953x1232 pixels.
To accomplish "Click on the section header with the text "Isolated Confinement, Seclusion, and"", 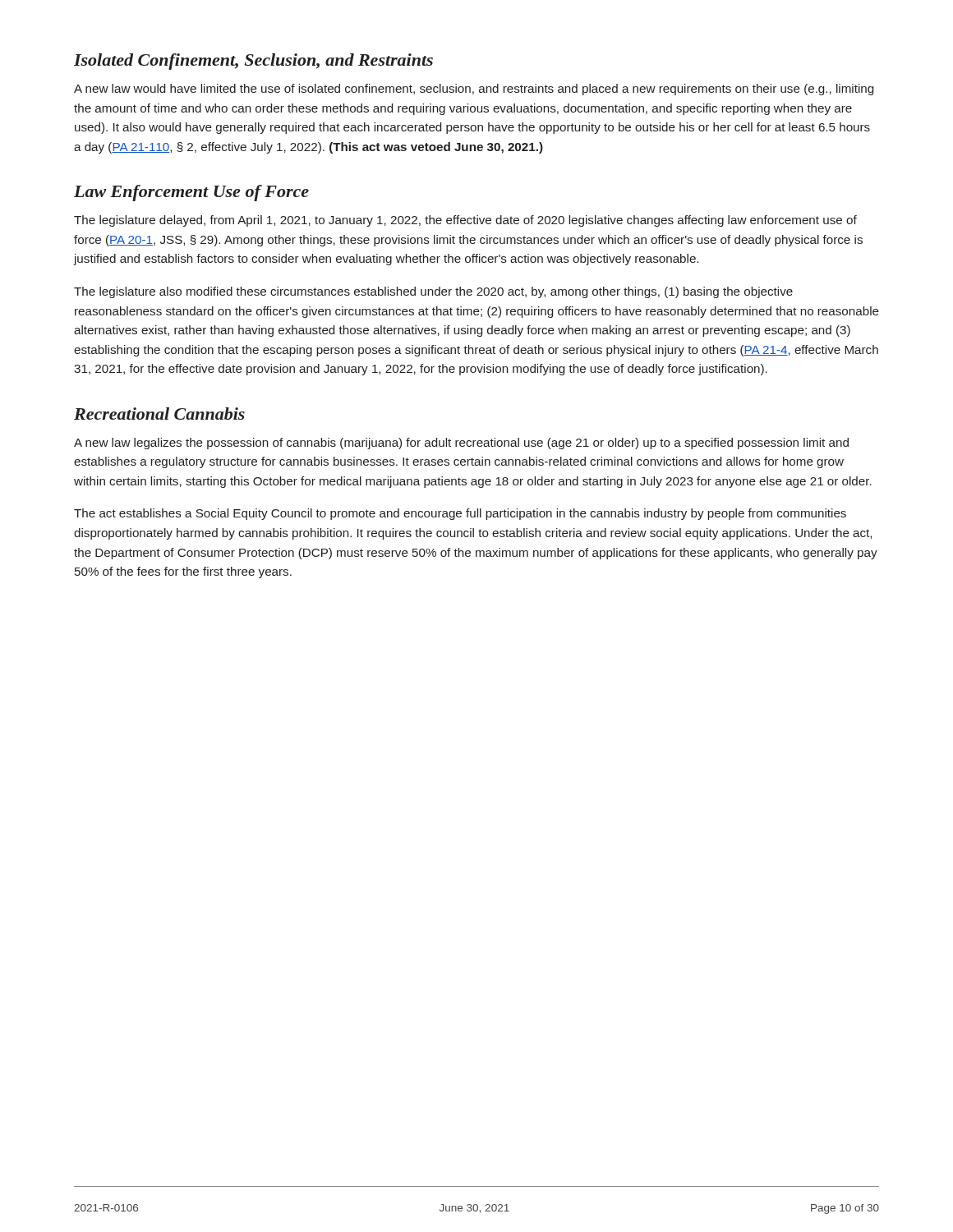I will 254,60.
